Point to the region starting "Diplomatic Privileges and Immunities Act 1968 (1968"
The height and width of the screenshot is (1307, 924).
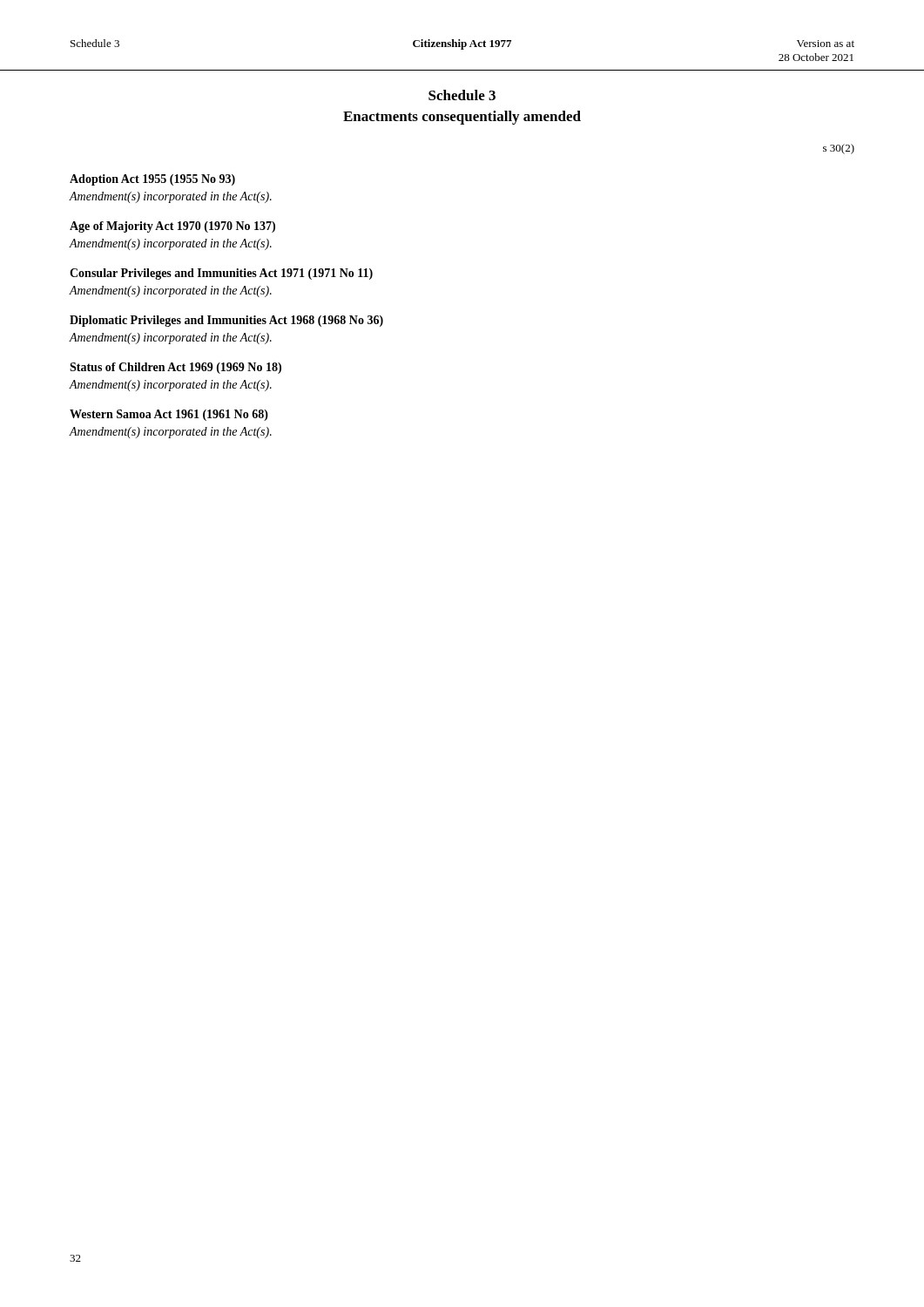[x=226, y=320]
